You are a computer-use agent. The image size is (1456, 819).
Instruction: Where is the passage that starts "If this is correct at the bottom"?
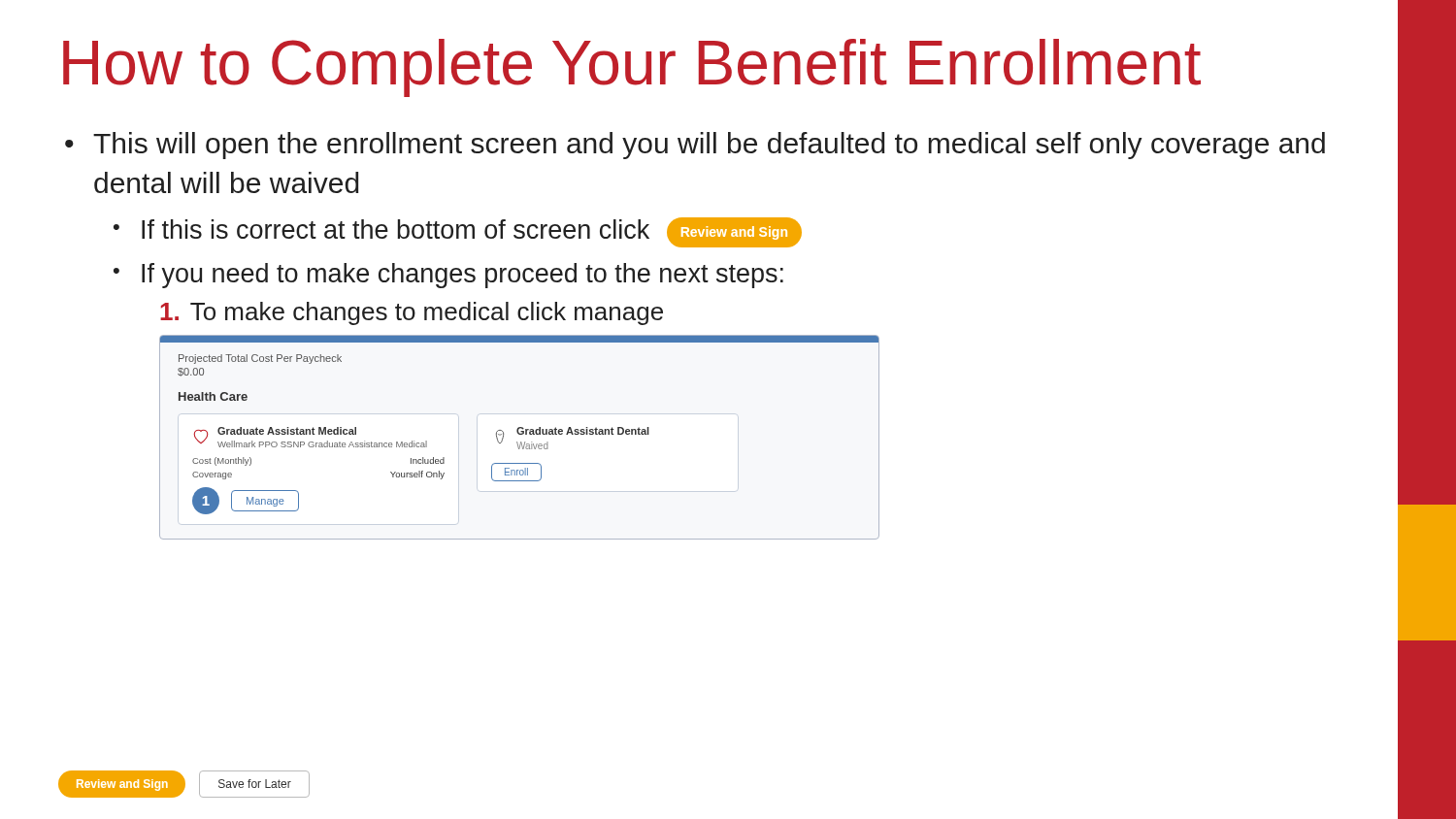point(719,231)
